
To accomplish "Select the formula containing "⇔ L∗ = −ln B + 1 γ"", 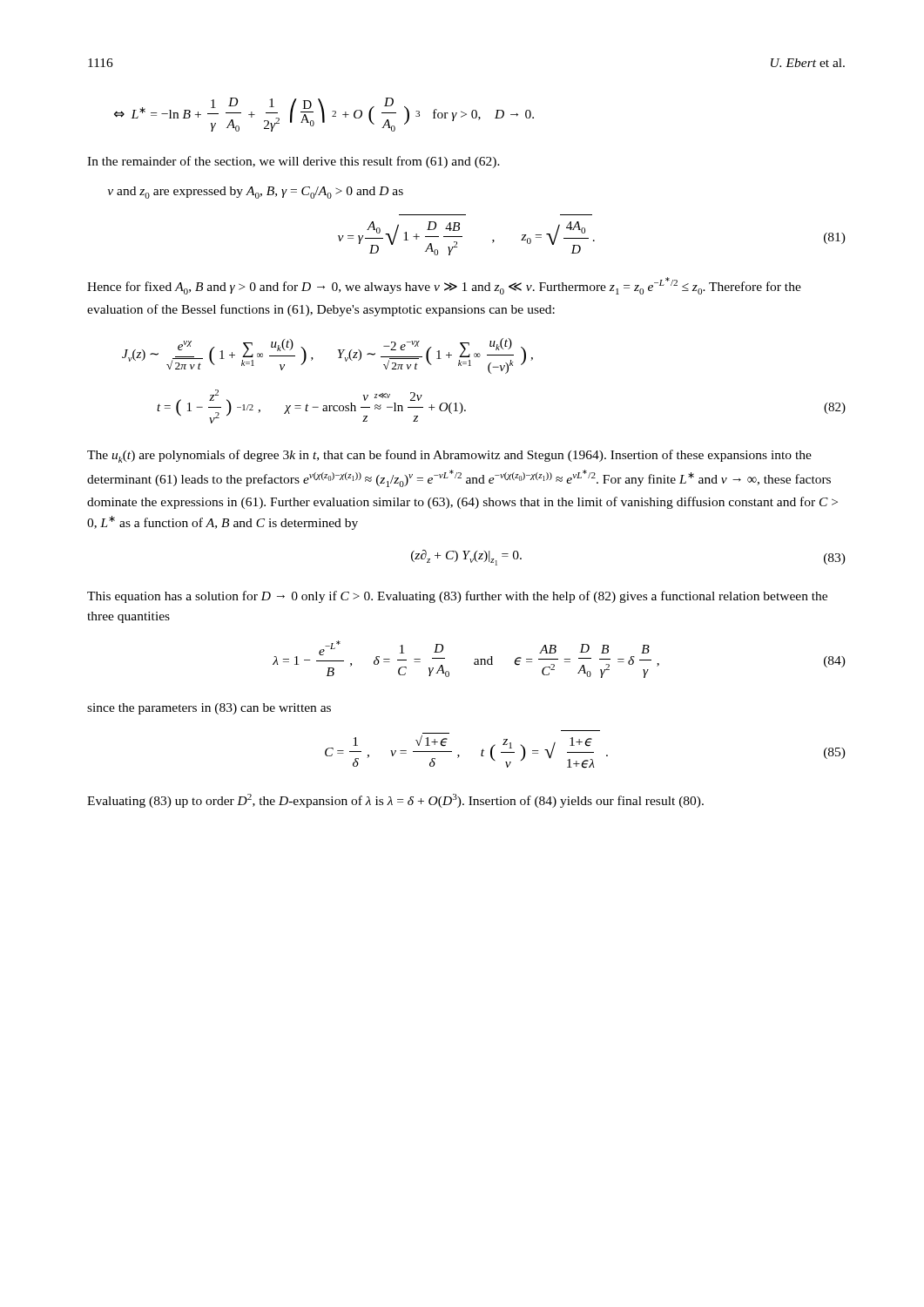I will click(x=324, y=114).
